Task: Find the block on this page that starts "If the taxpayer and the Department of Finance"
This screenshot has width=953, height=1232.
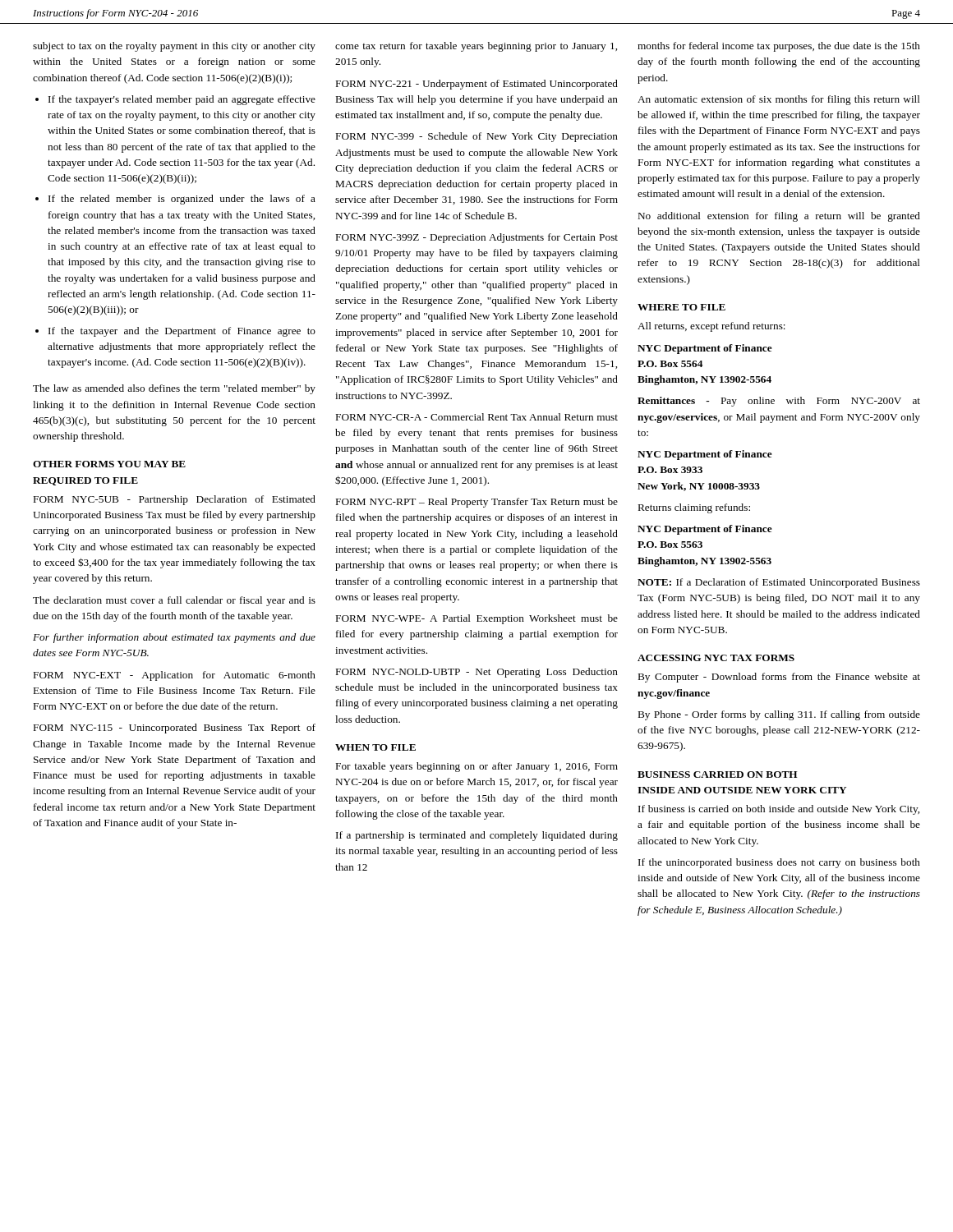Action: point(182,346)
